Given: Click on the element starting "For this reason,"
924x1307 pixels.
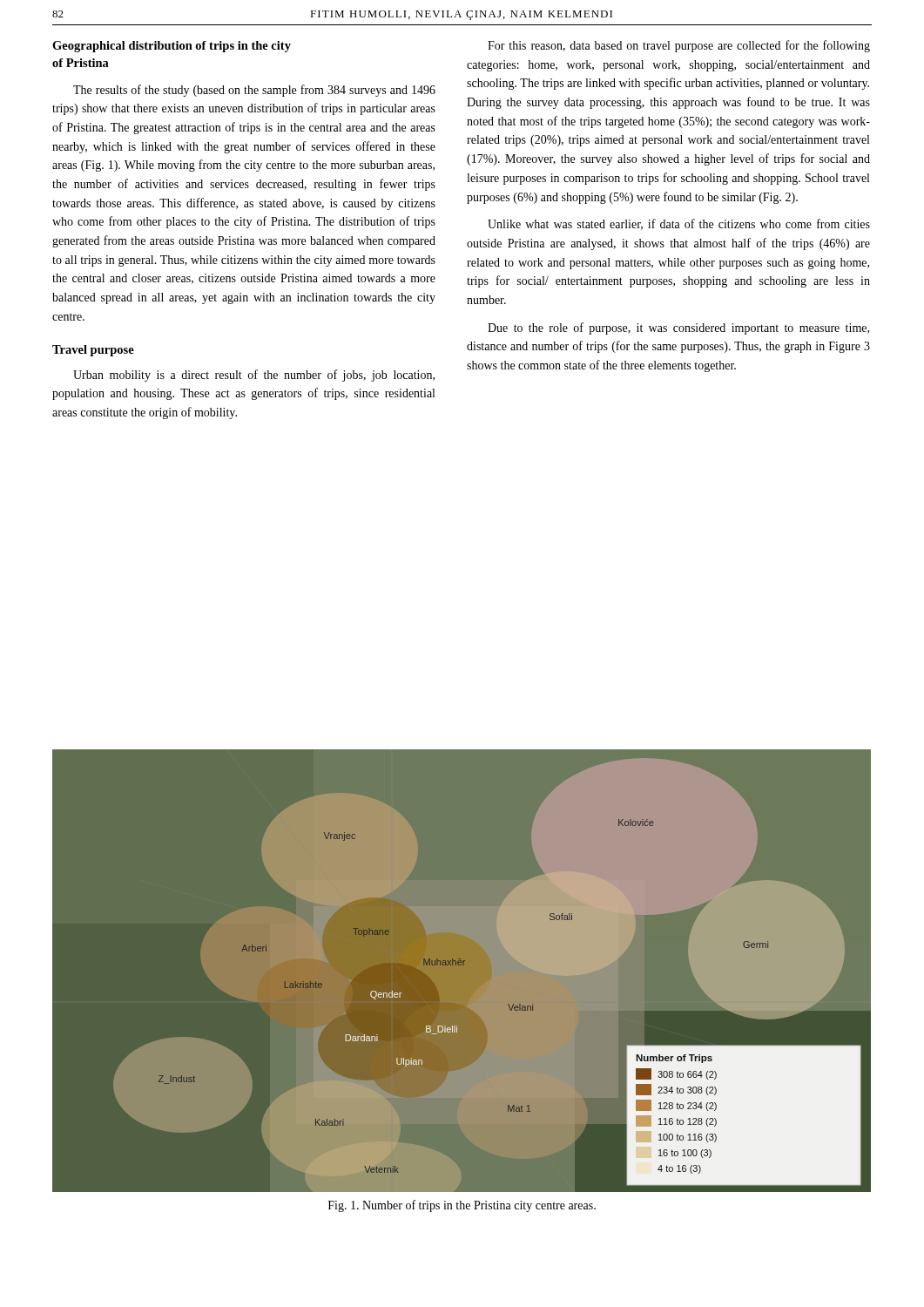Looking at the screenshot, I should point(668,206).
